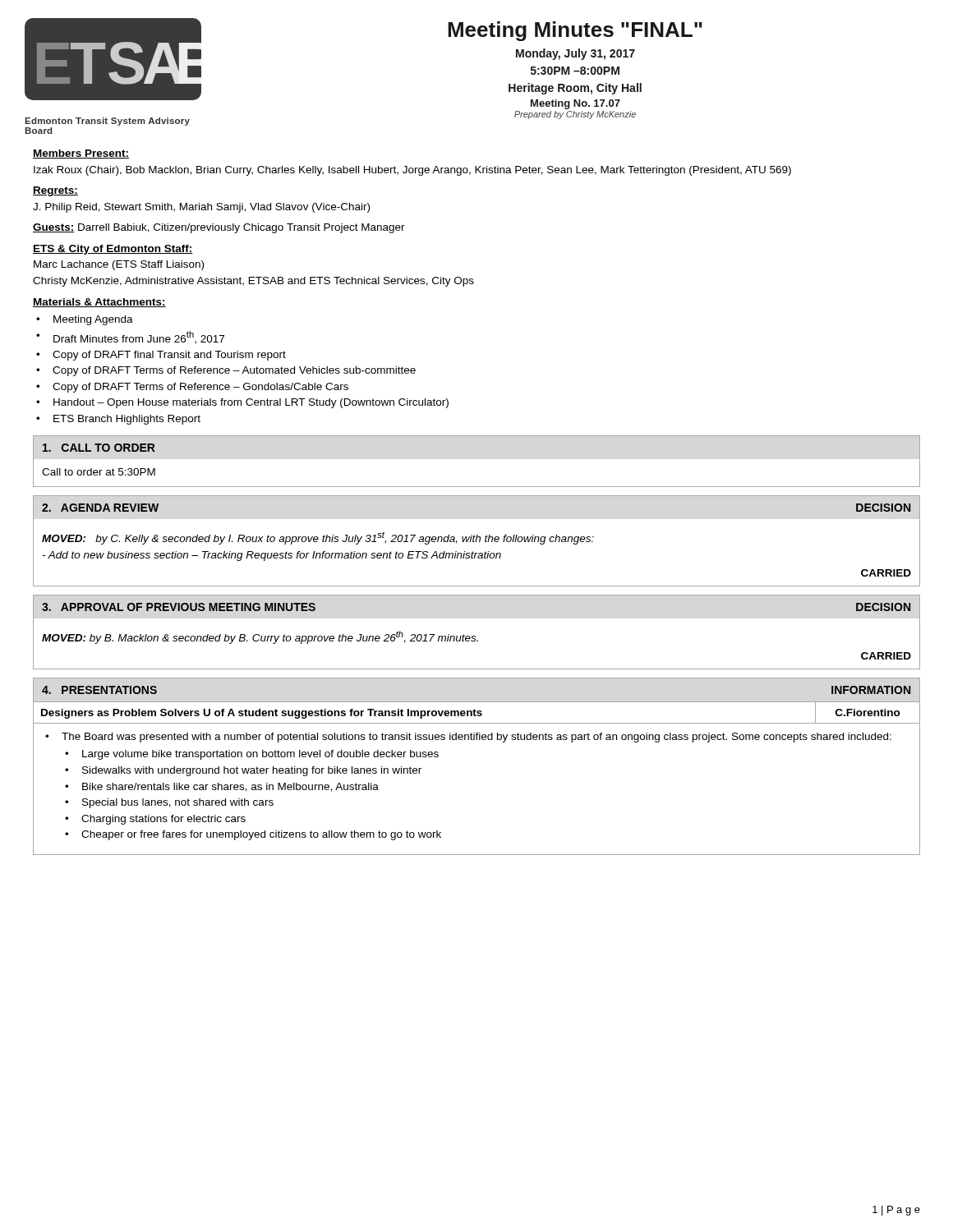Find the block on this page that starts "Draft Minutes from June"
Image resolution: width=953 pixels, height=1232 pixels.
point(139,337)
